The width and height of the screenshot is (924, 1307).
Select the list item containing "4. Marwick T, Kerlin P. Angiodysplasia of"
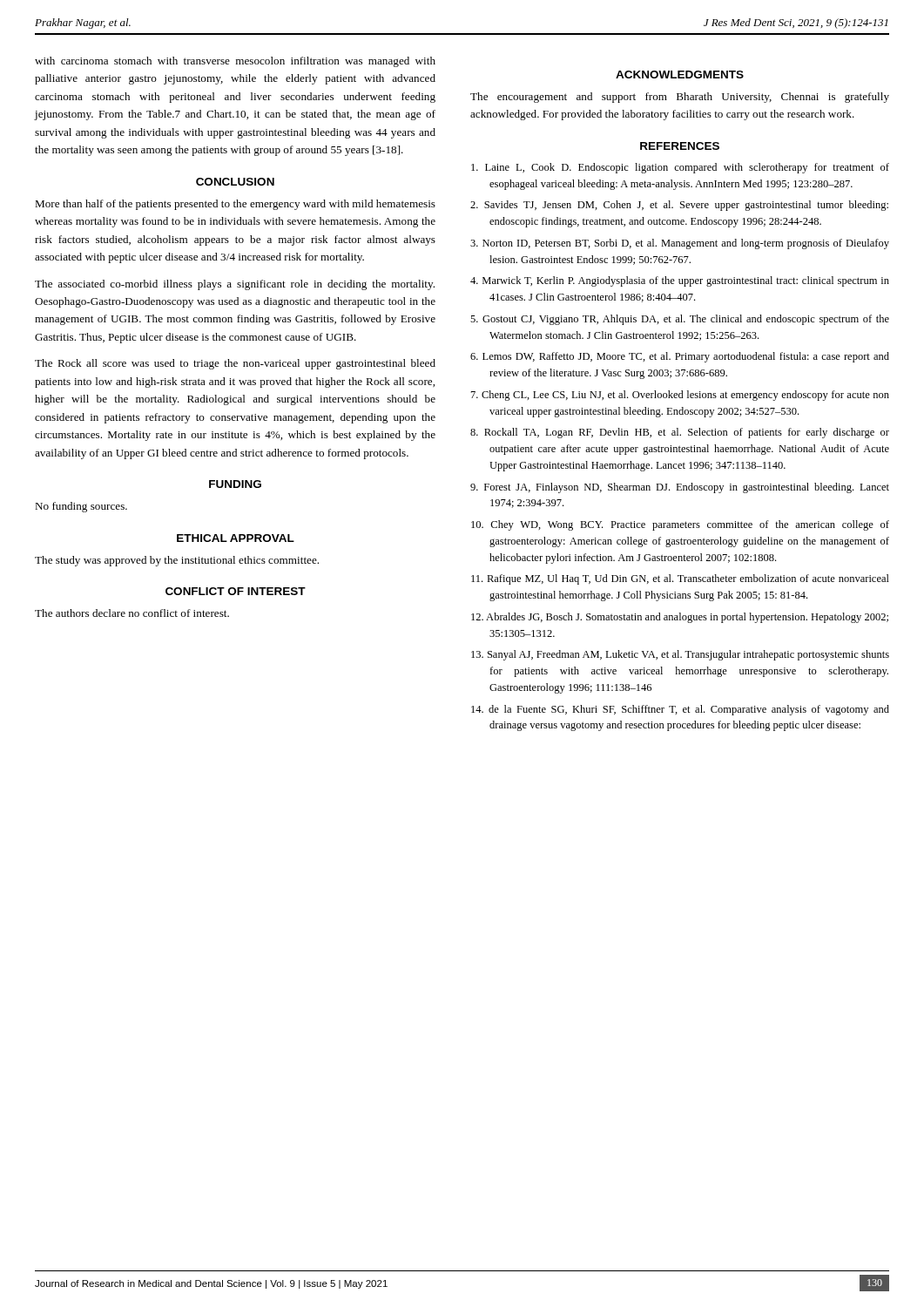pos(680,289)
